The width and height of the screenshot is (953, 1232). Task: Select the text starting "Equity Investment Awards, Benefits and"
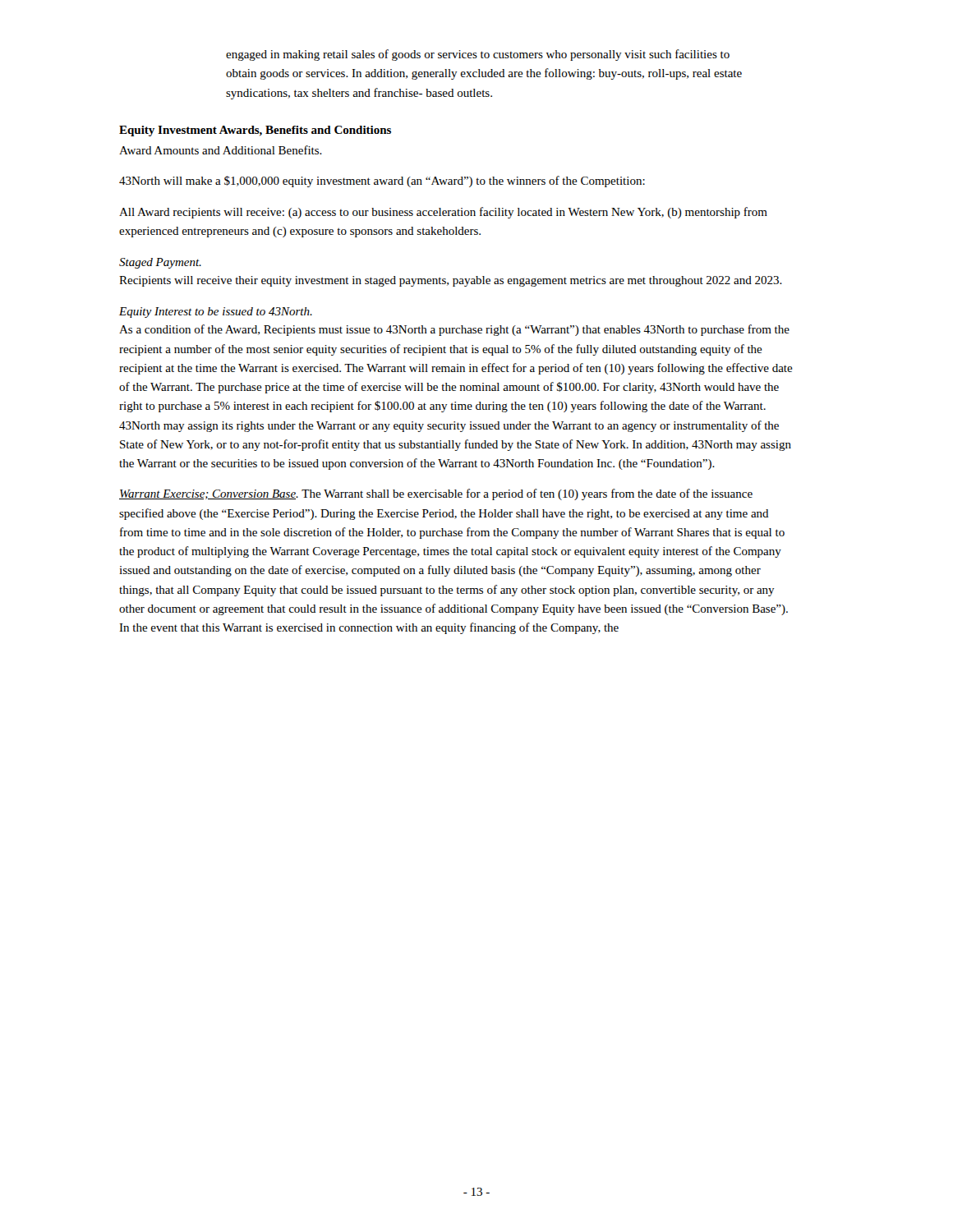click(x=255, y=130)
